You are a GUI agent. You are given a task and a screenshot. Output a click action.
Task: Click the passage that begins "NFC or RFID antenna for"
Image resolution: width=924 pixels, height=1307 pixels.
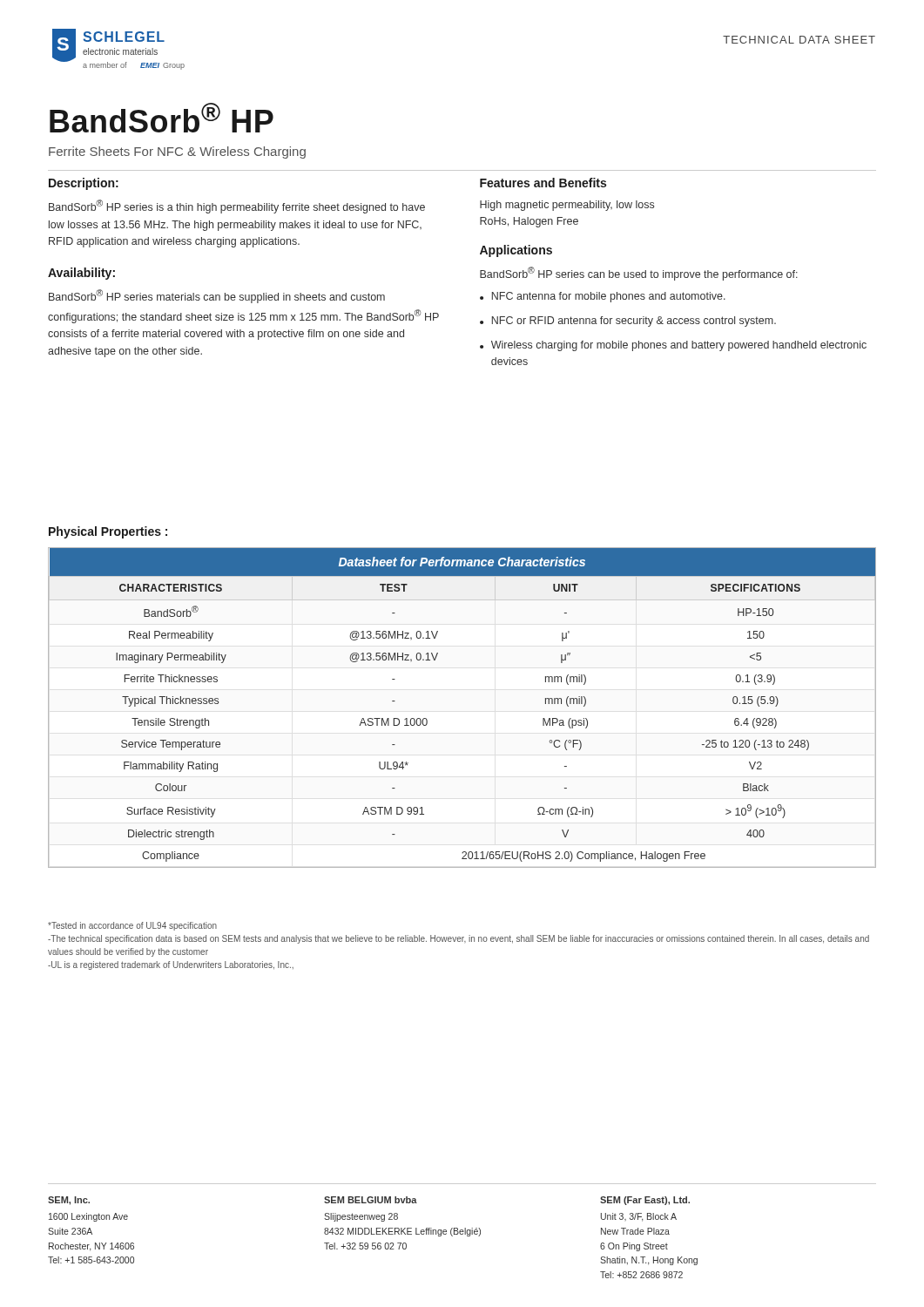click(634, 321)
